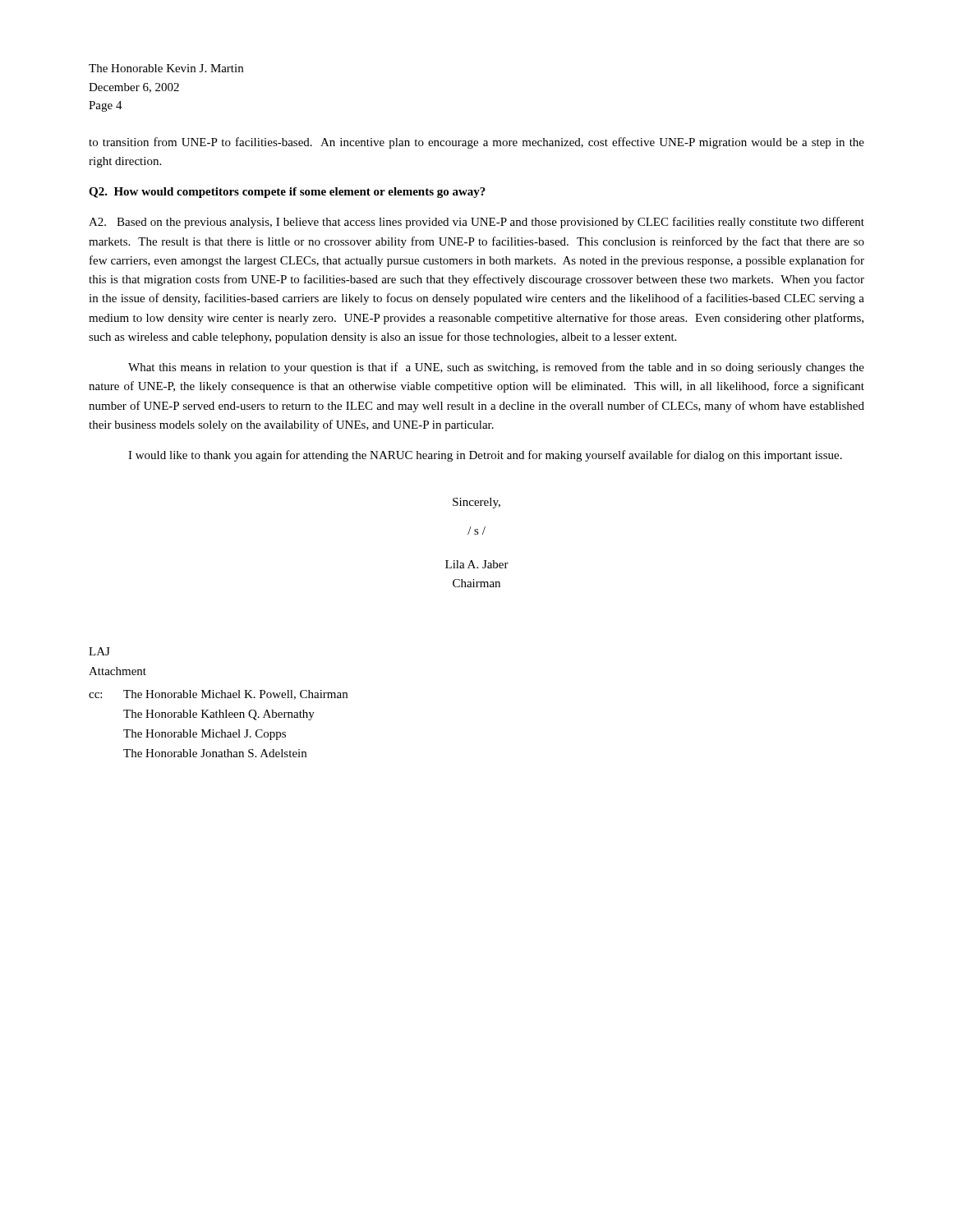The width and height of the screenshot is (953, 1232).
Task: Find the text that reads "/ s /"
Action: tap(476, 531)
